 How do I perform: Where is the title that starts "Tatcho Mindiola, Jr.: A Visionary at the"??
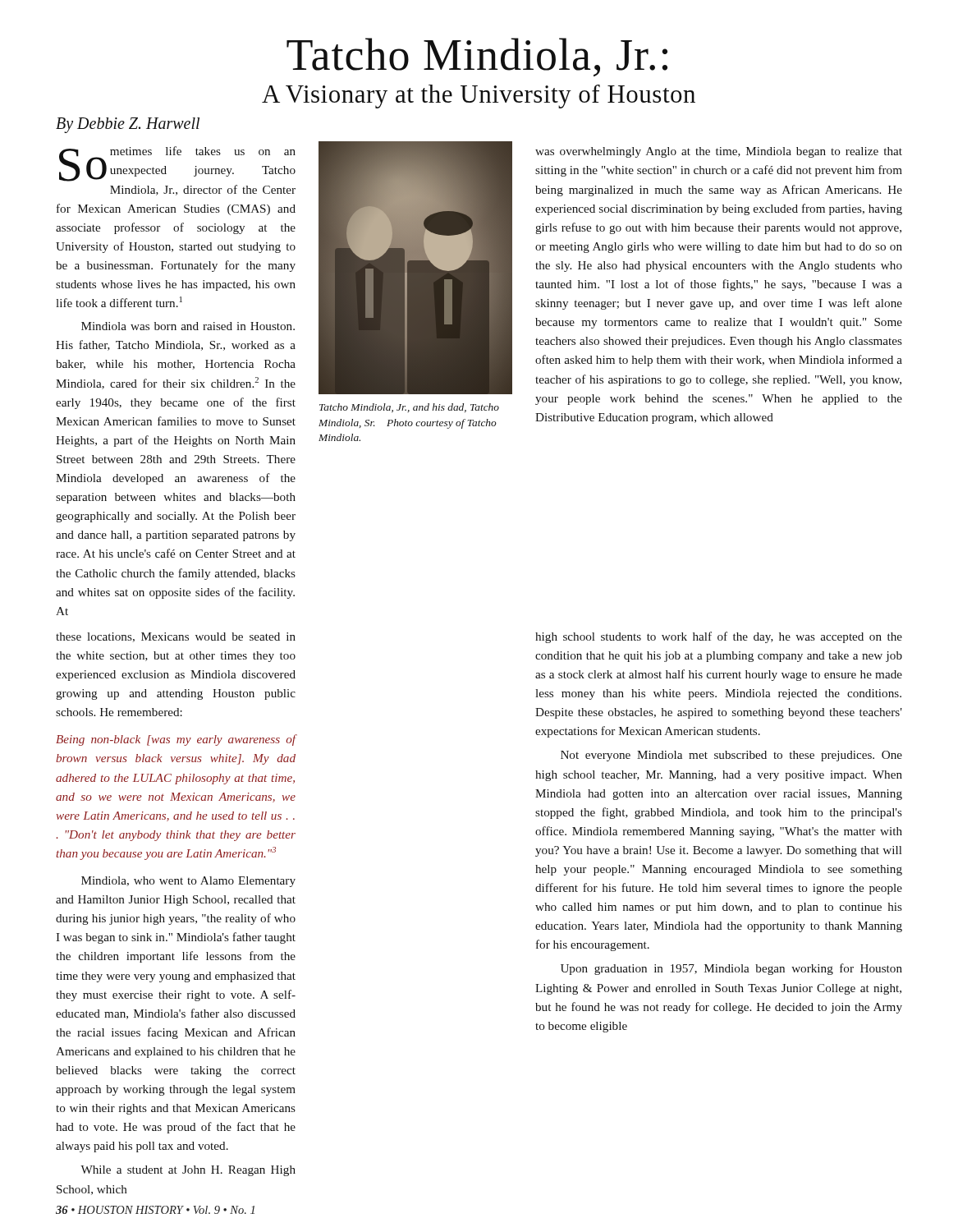(479, 70)
